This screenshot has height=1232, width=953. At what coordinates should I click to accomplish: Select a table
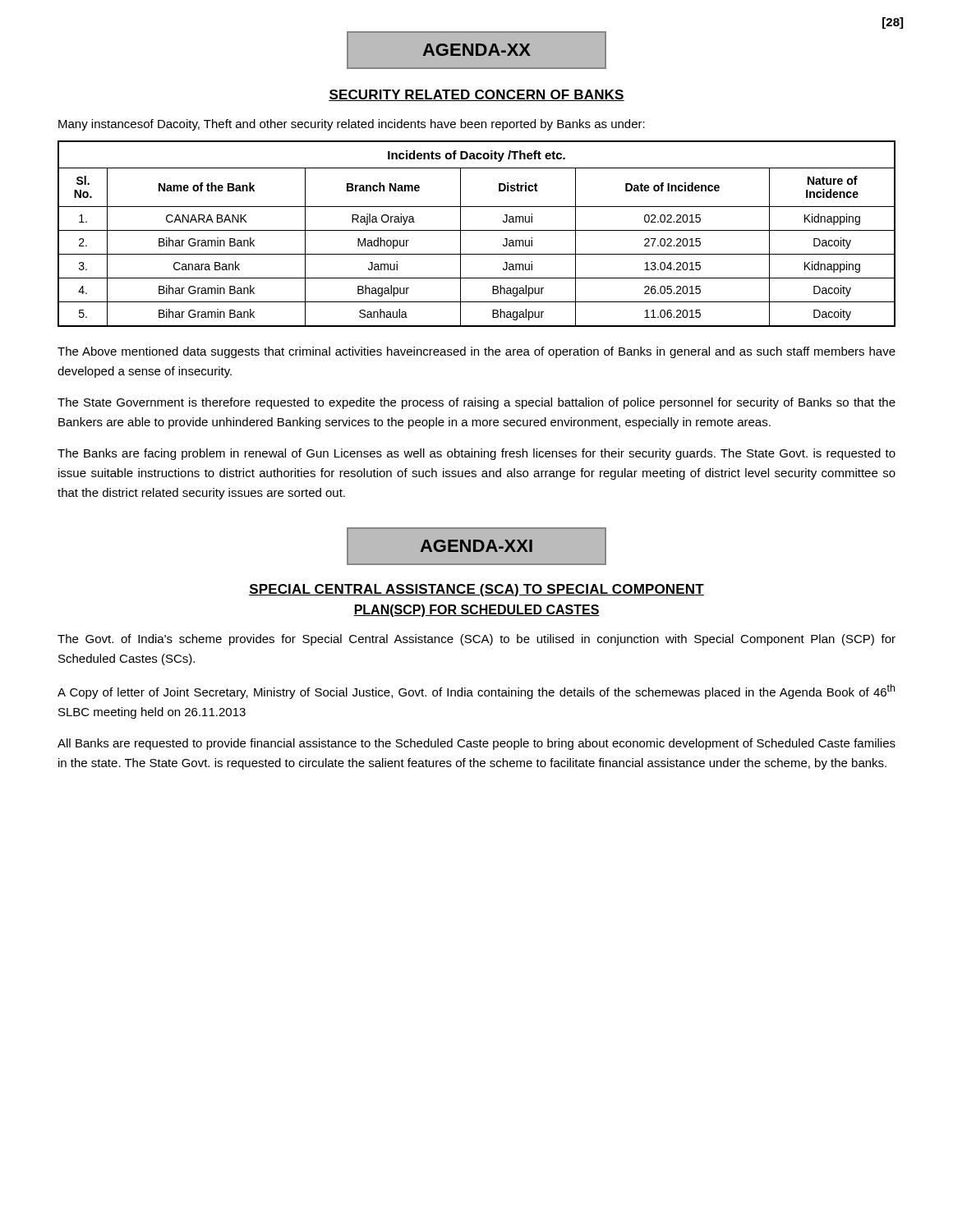click(476, 233)
